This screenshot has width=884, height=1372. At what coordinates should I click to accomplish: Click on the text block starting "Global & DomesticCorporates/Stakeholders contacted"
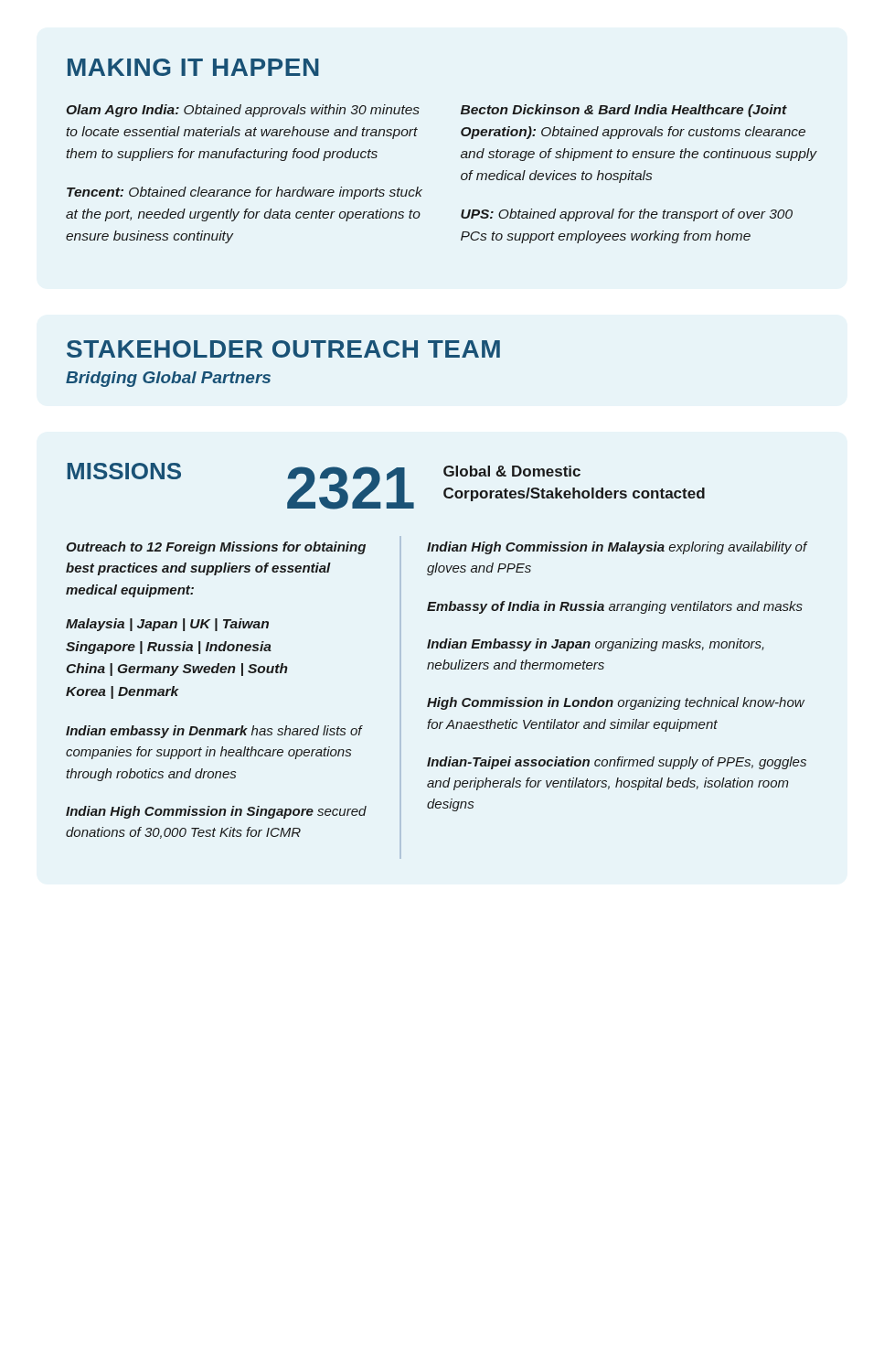(x=574, y=482)
